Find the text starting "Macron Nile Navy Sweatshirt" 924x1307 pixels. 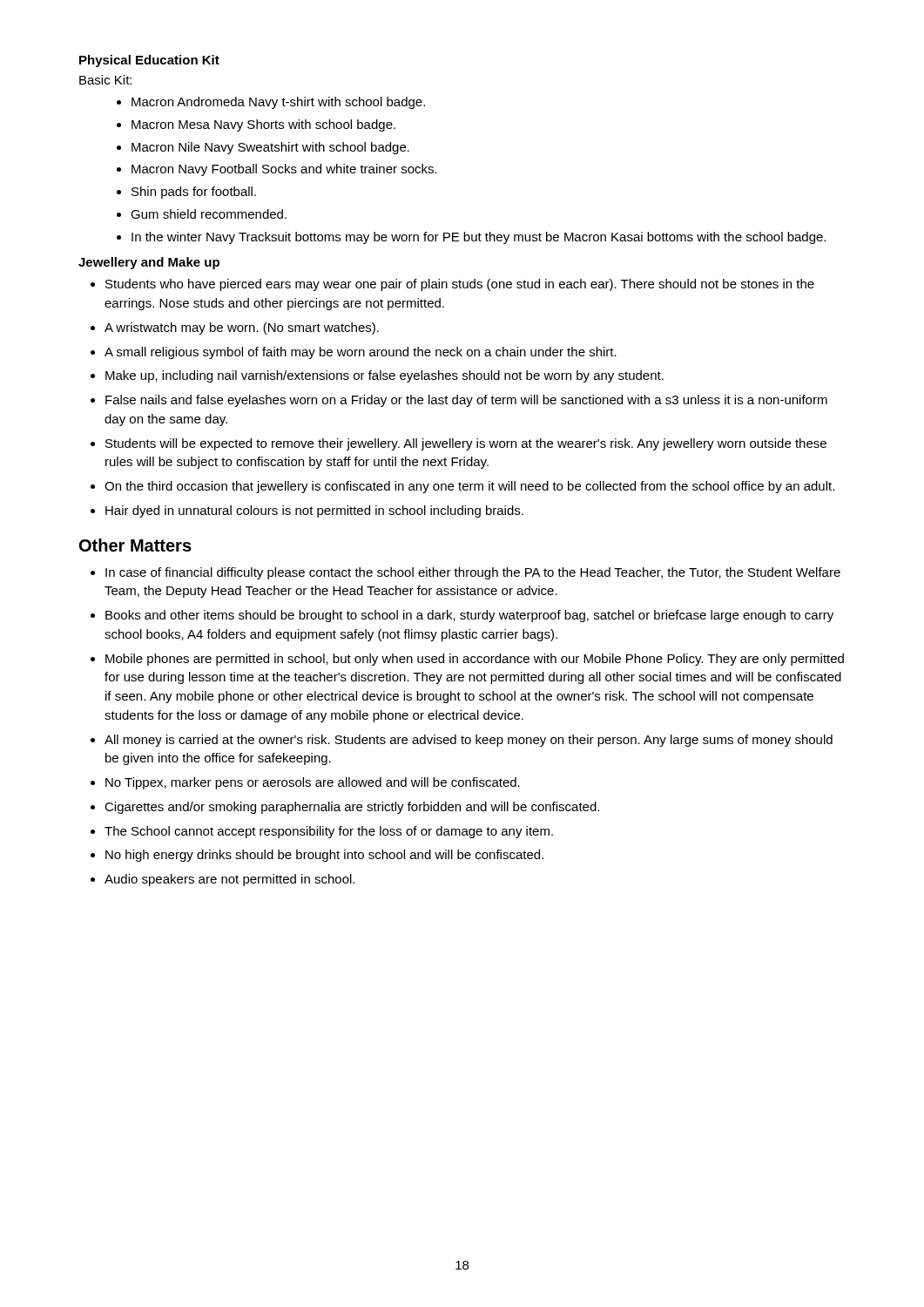[270, 146]
